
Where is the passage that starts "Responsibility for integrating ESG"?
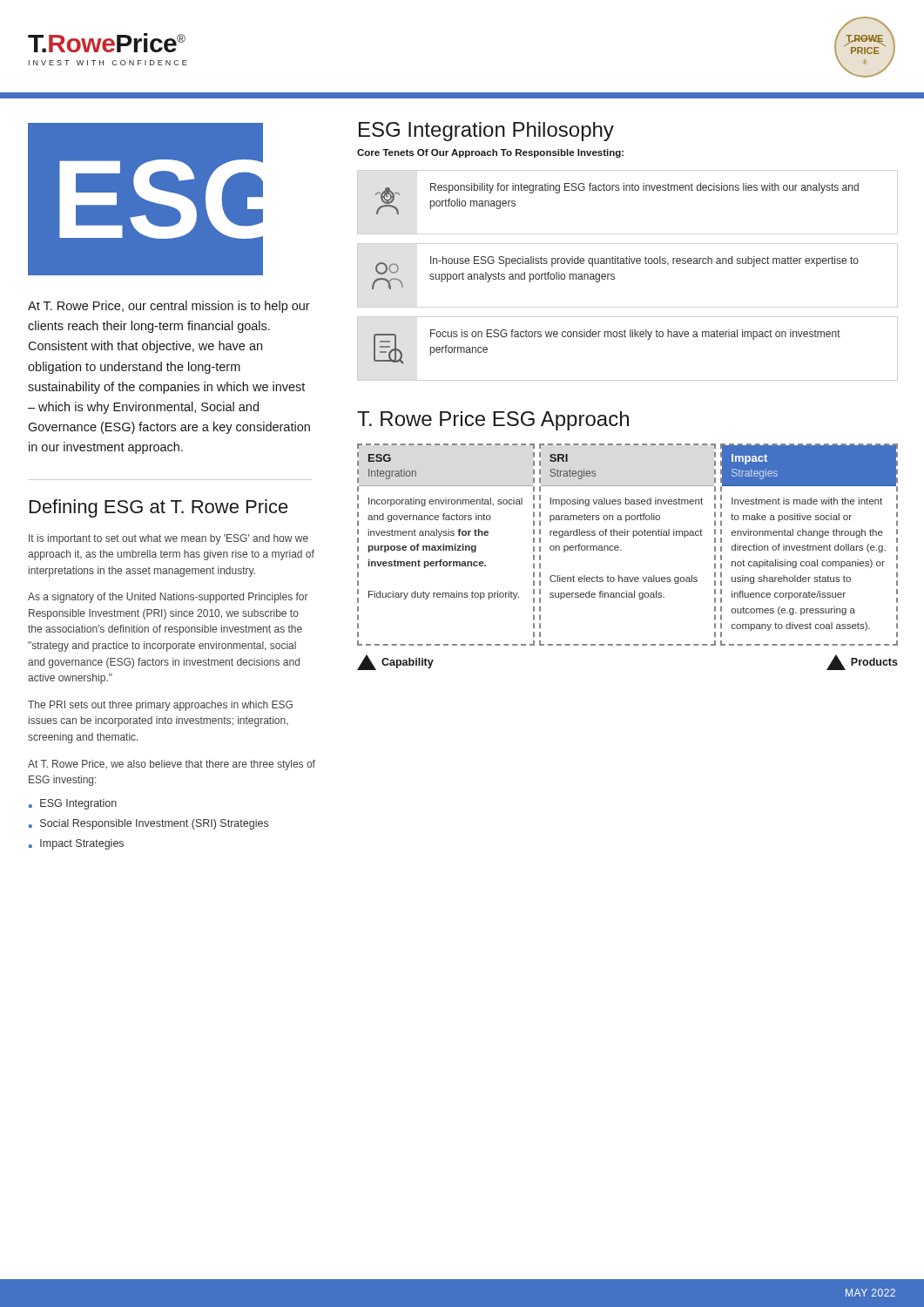[644, 195]
